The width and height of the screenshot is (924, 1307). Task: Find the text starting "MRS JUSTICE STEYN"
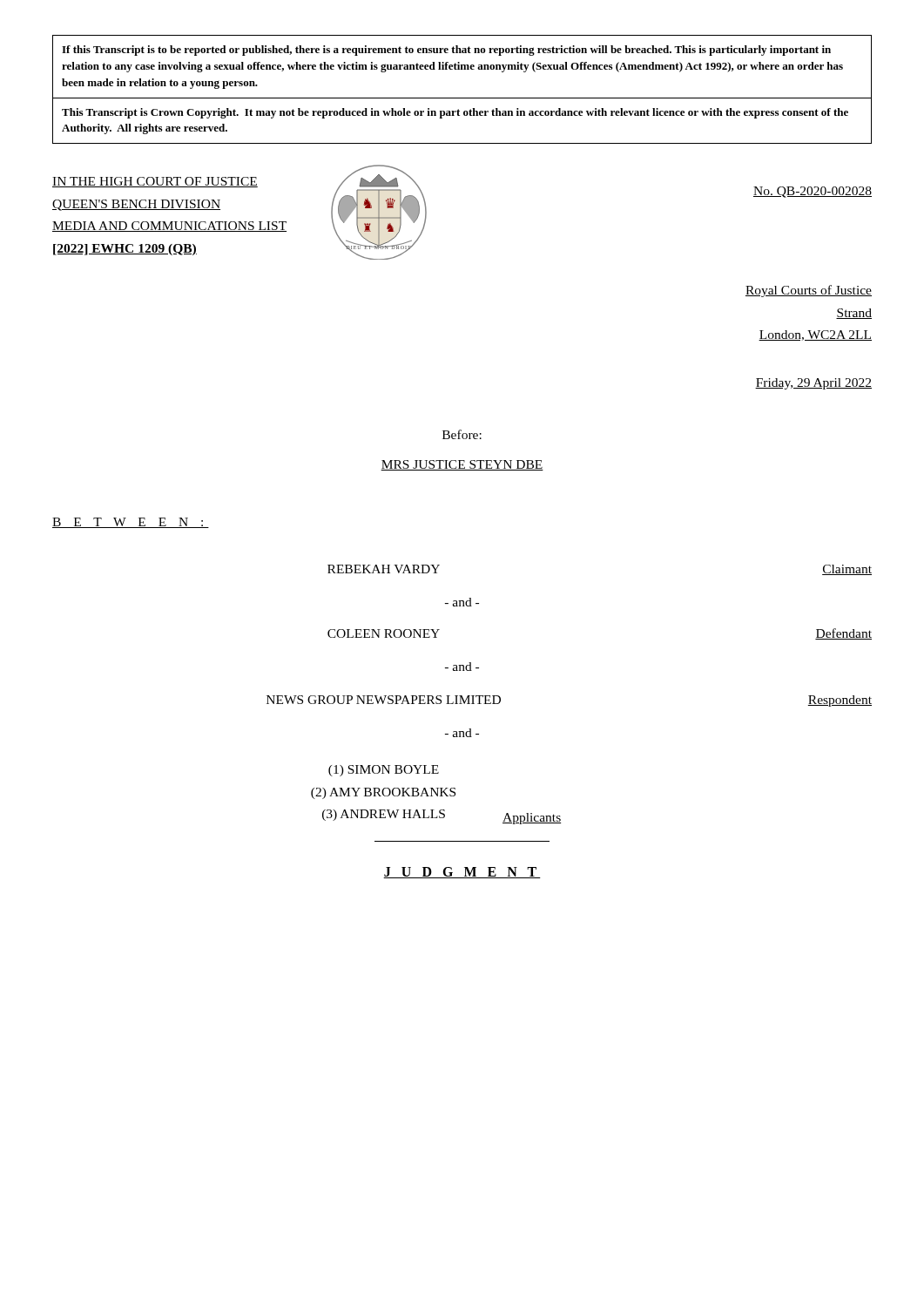[x=462, y=464]
